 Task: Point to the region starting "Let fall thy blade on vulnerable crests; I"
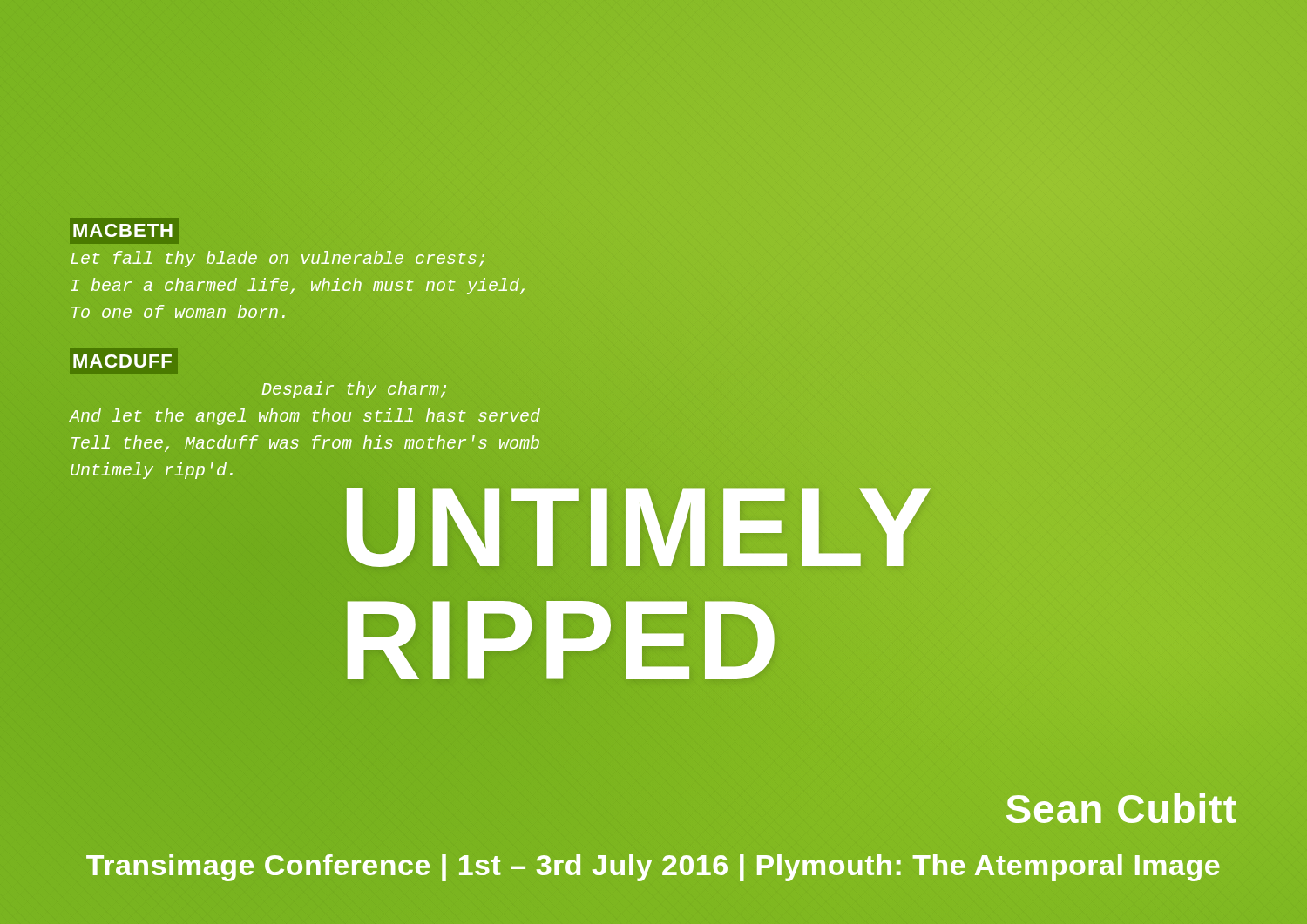click(x=300, y=286)
